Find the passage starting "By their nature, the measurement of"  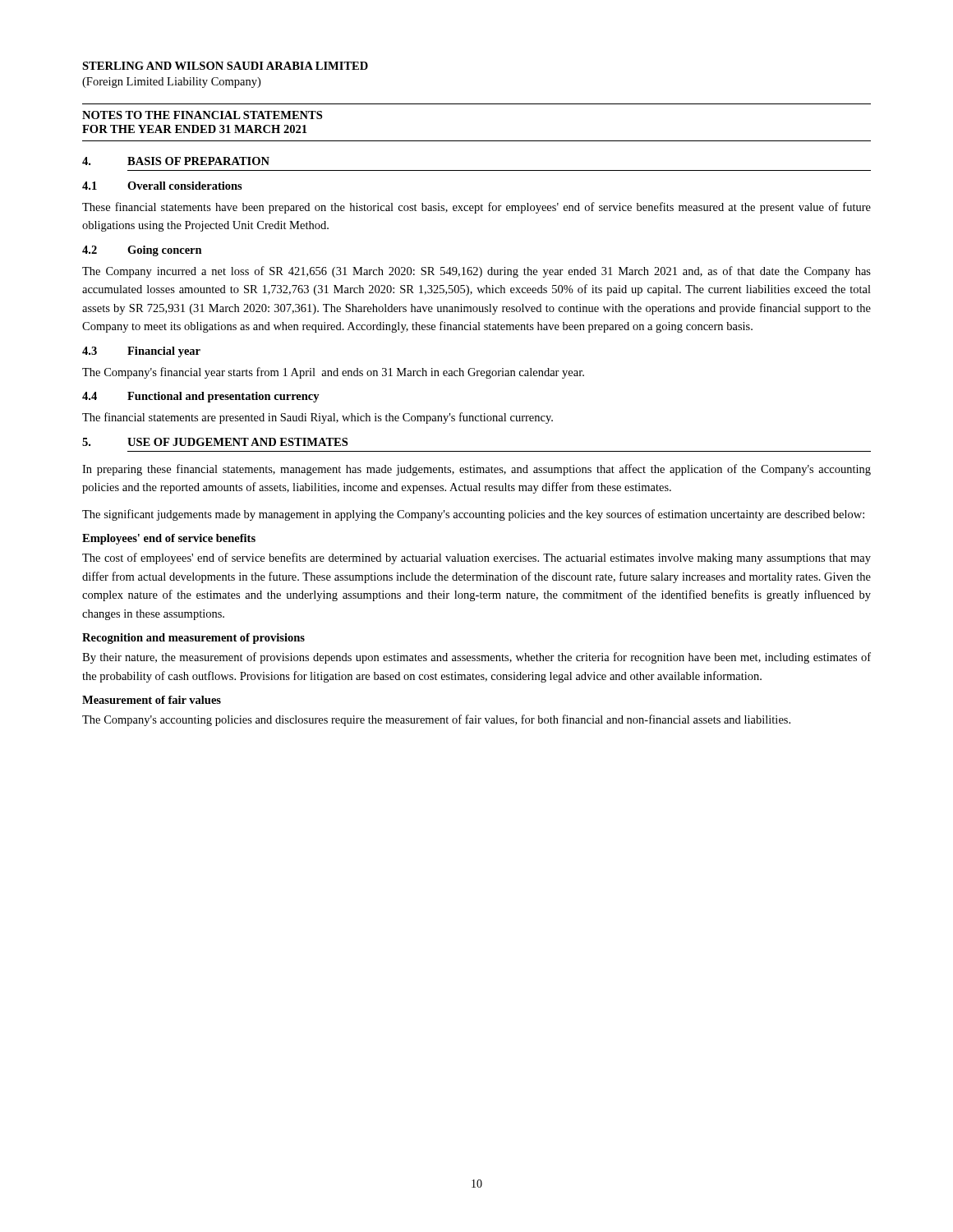point(476,667)
